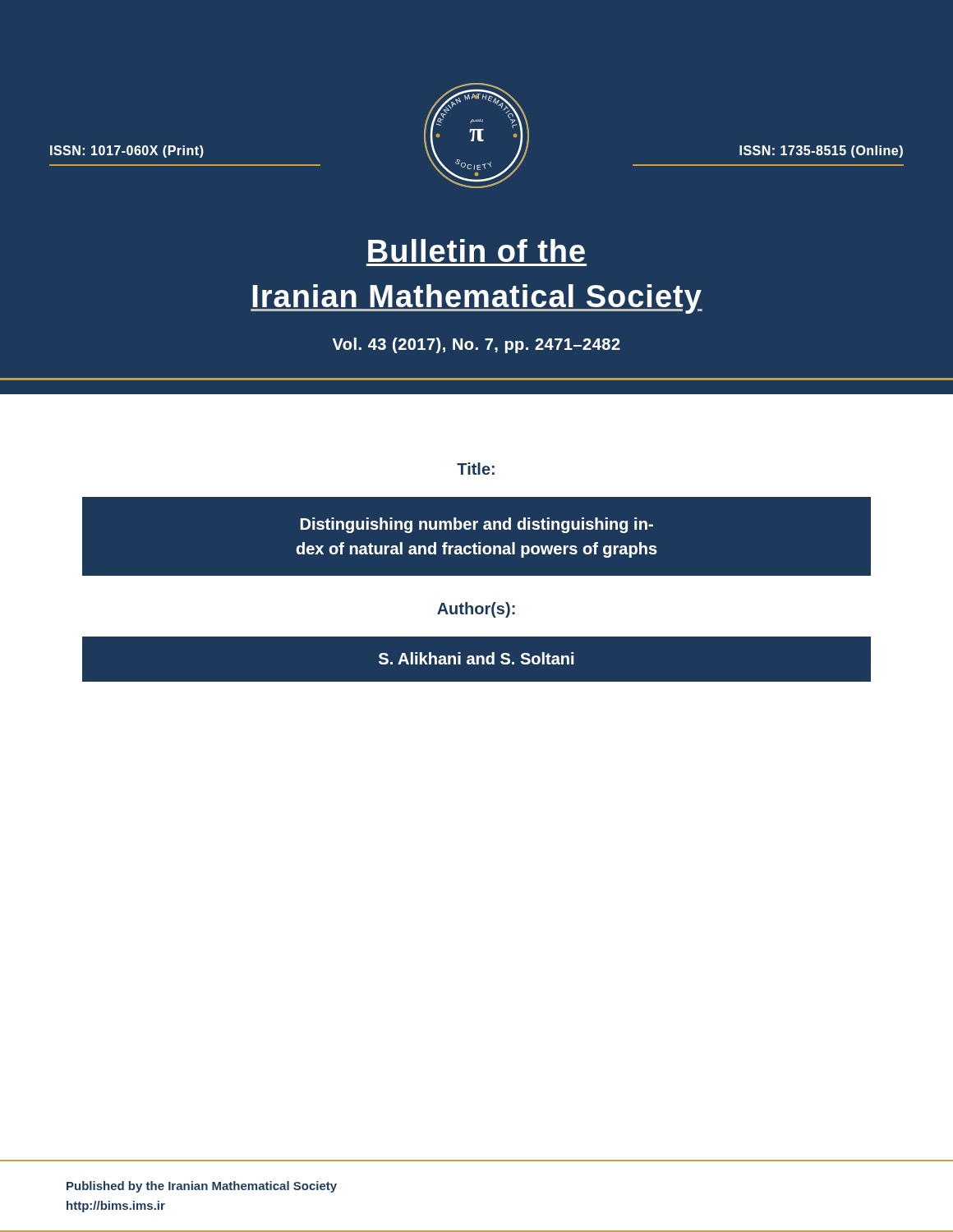Locate the element starting "S. Alikhani and S. Soltani"
Image resolution: width=953 pixels, height=1232 pixels.
tap(476, 659)
